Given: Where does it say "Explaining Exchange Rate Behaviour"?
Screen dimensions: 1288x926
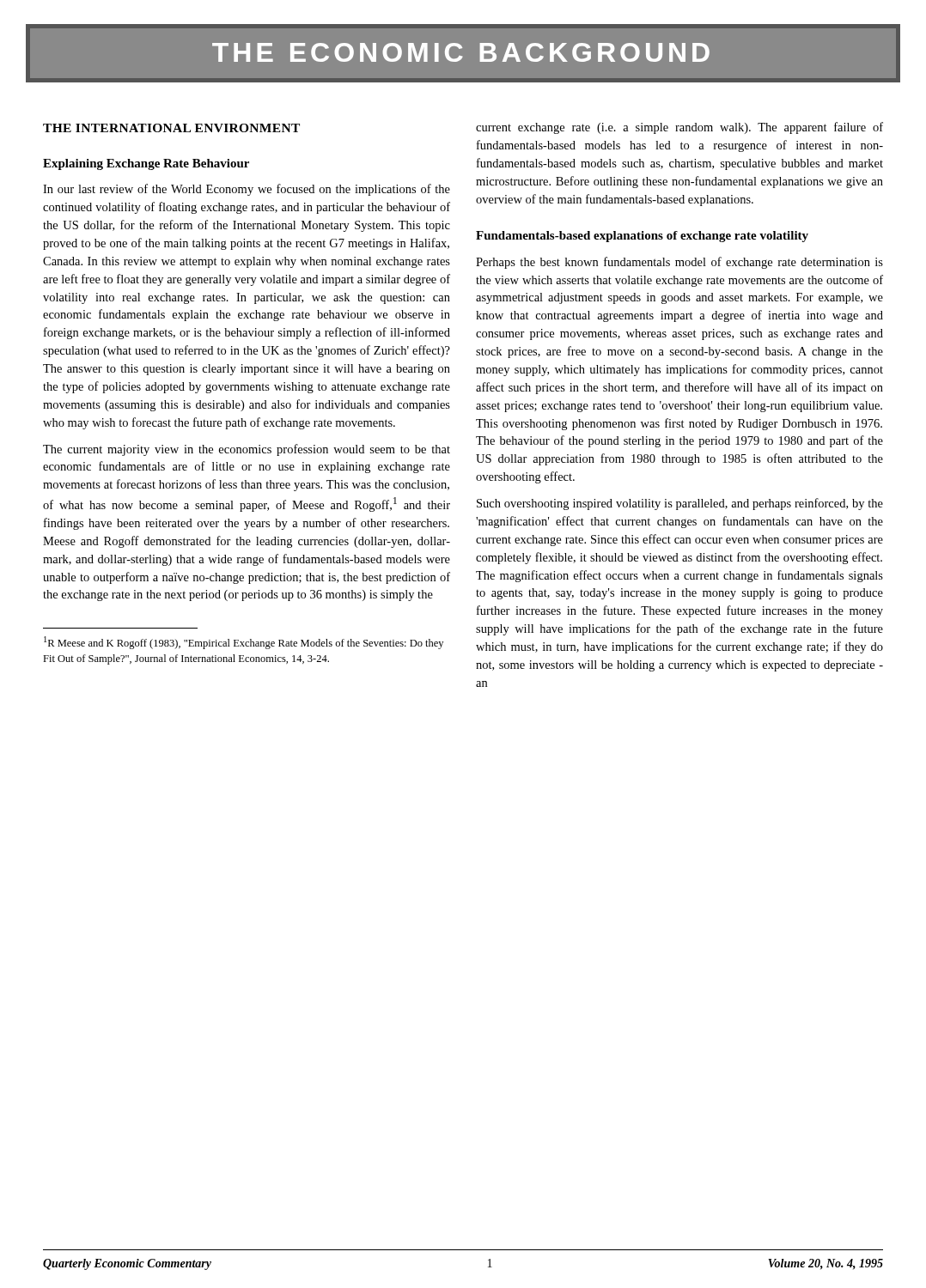Looking at the screenshot, I should 146,163.
